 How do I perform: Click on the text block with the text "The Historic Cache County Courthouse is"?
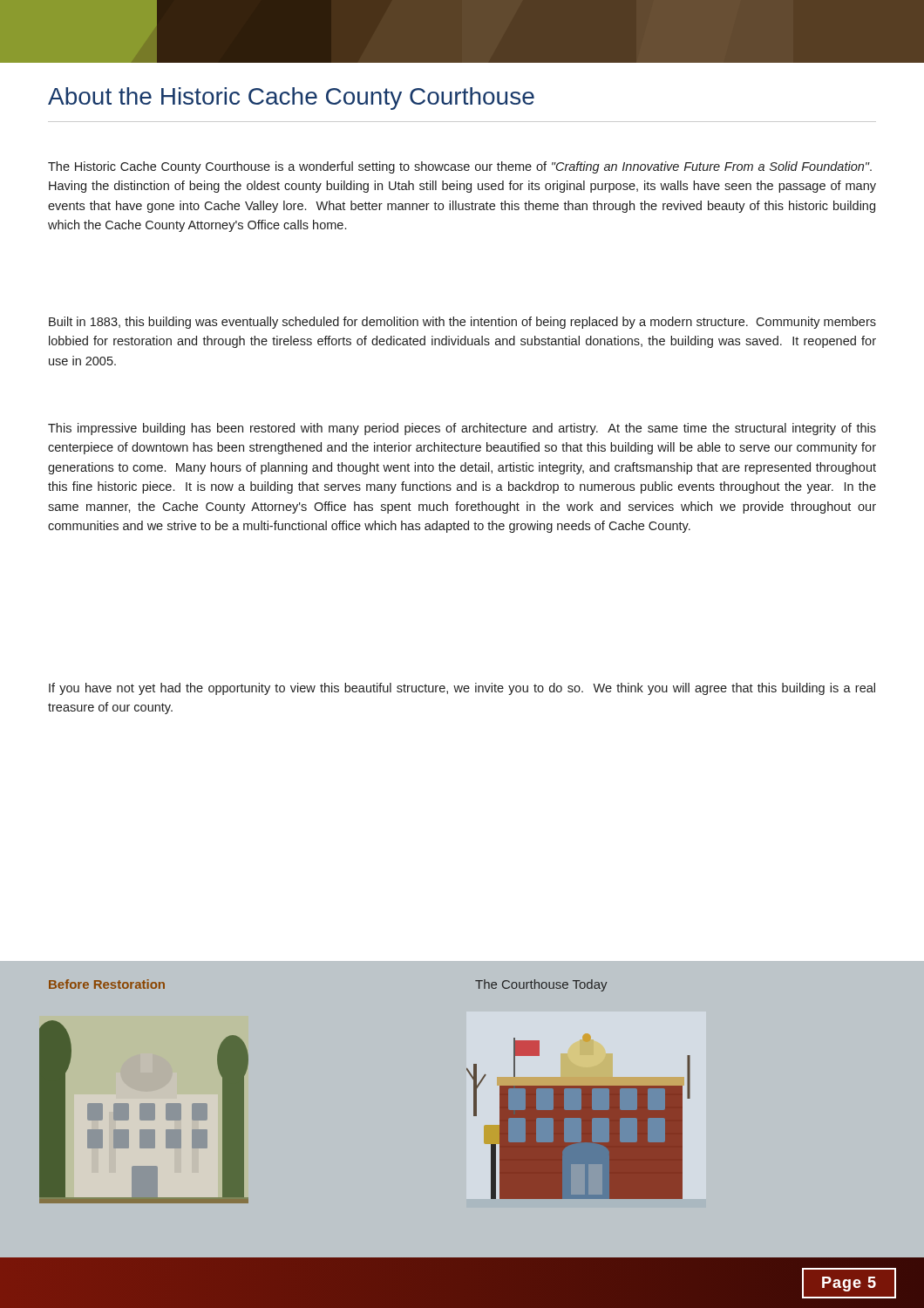tap(462, 196)
